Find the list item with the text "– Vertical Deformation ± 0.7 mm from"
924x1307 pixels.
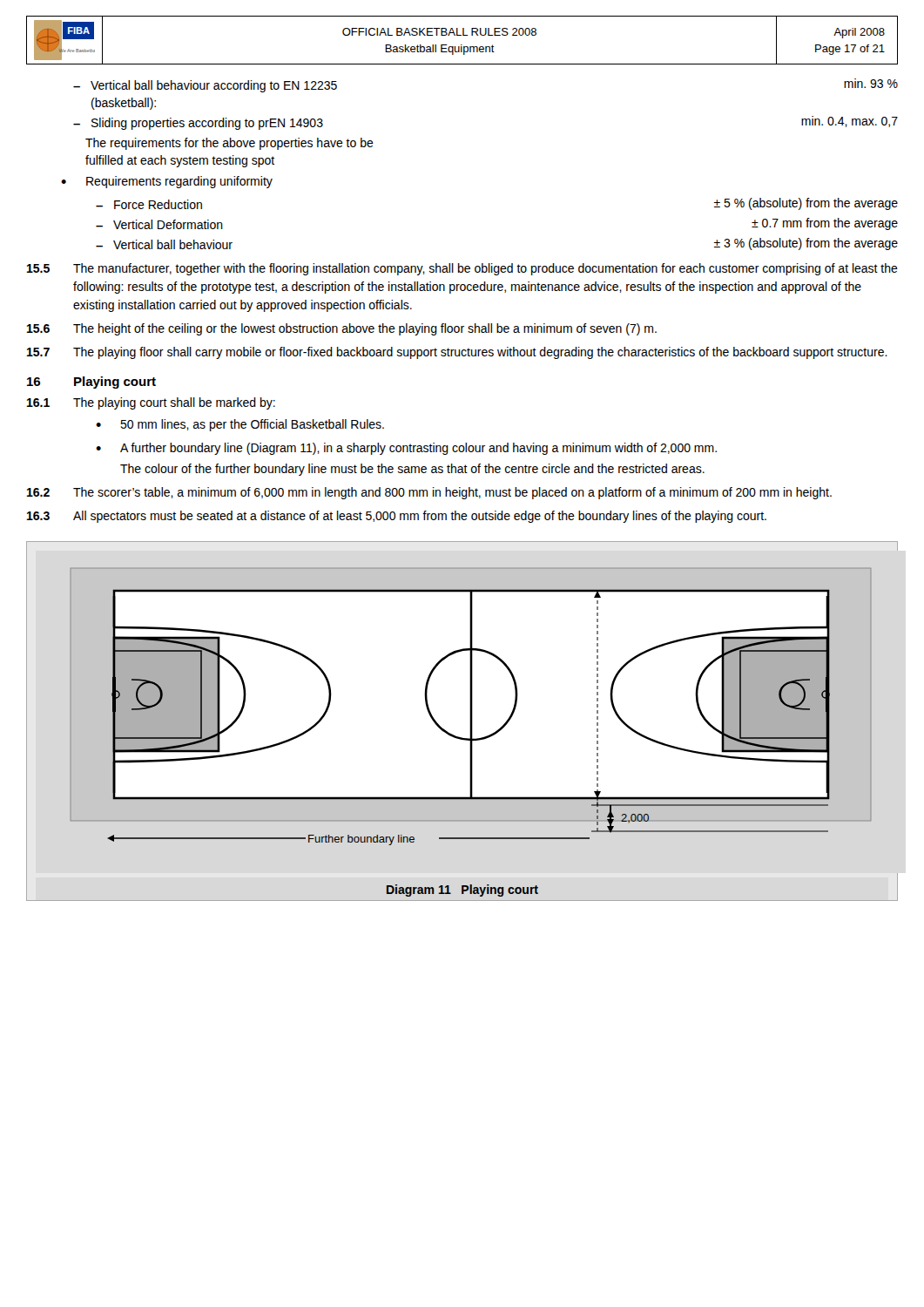169,223
